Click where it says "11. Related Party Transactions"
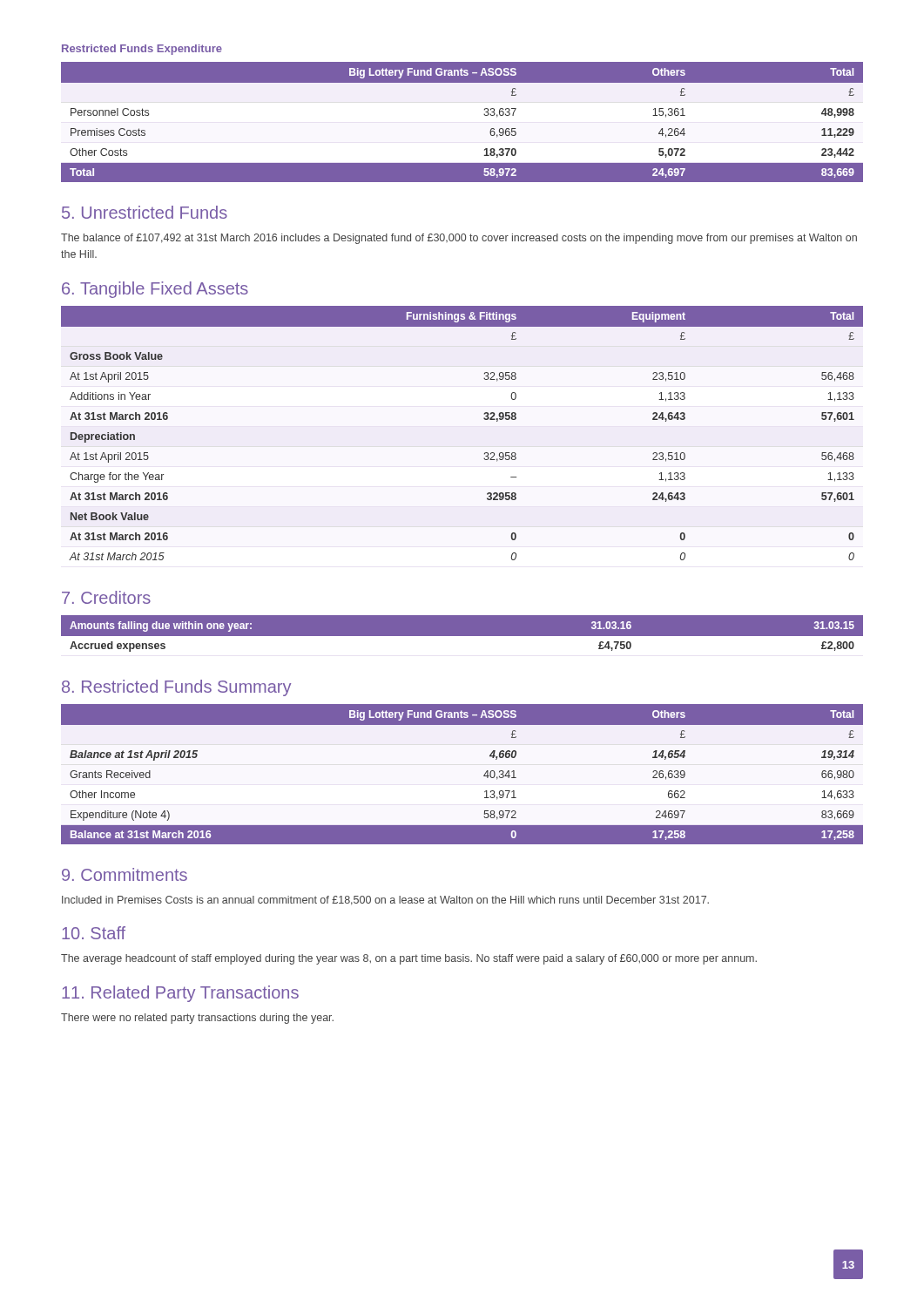 click(x=180, y=994)
